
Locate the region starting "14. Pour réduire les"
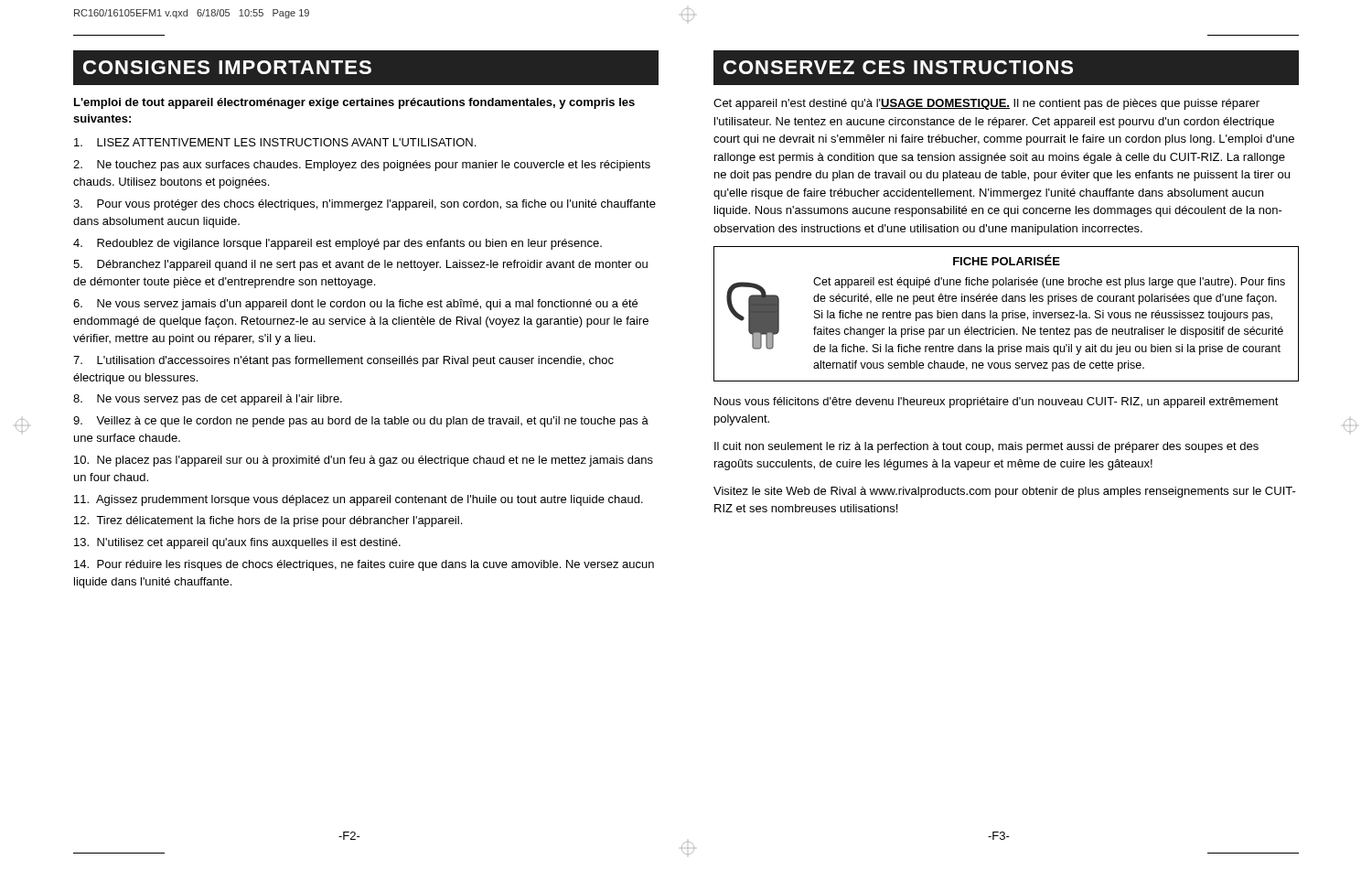coord(364,572)
